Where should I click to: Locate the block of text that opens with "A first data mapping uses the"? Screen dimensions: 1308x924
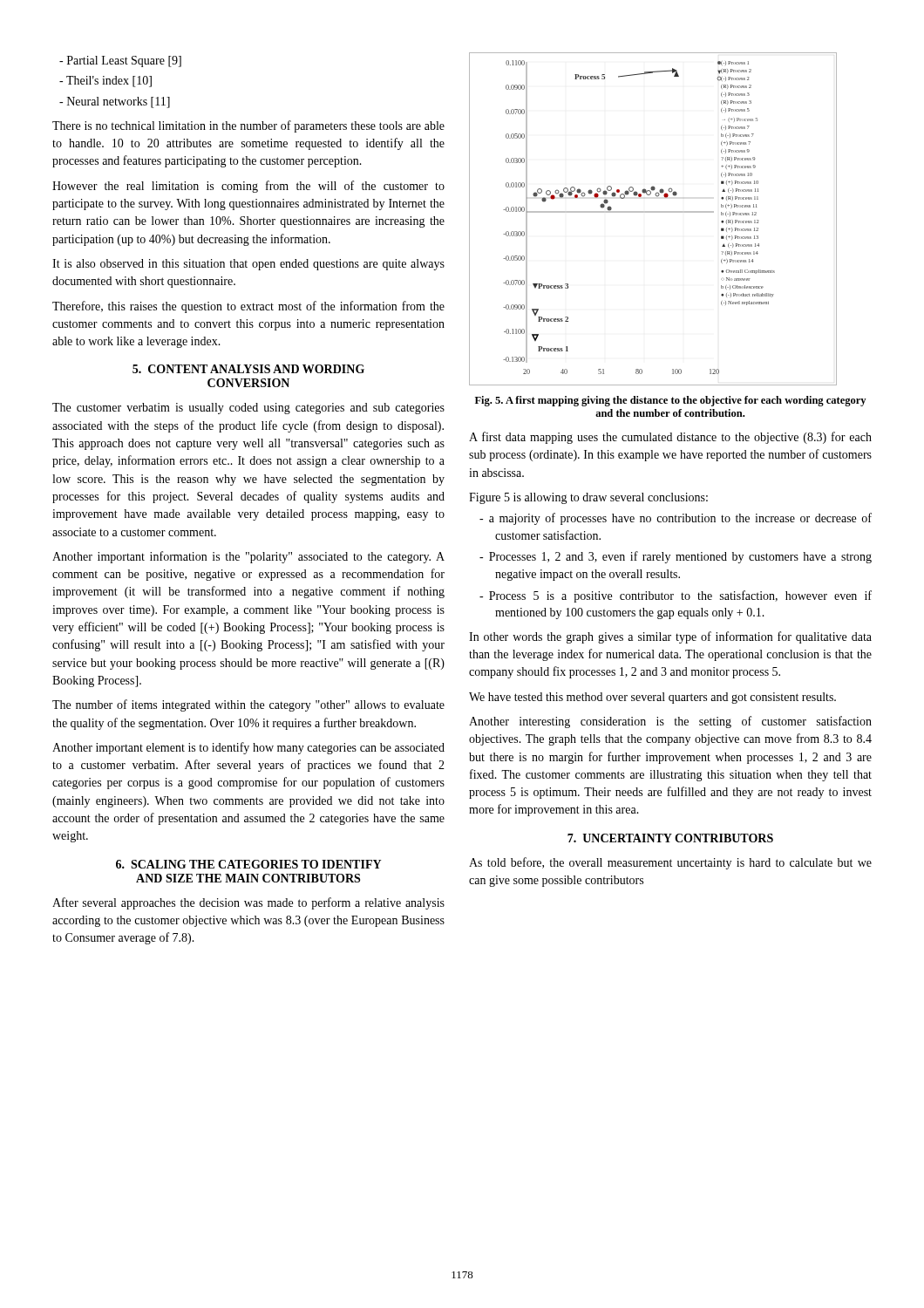[x=670, y=456]
